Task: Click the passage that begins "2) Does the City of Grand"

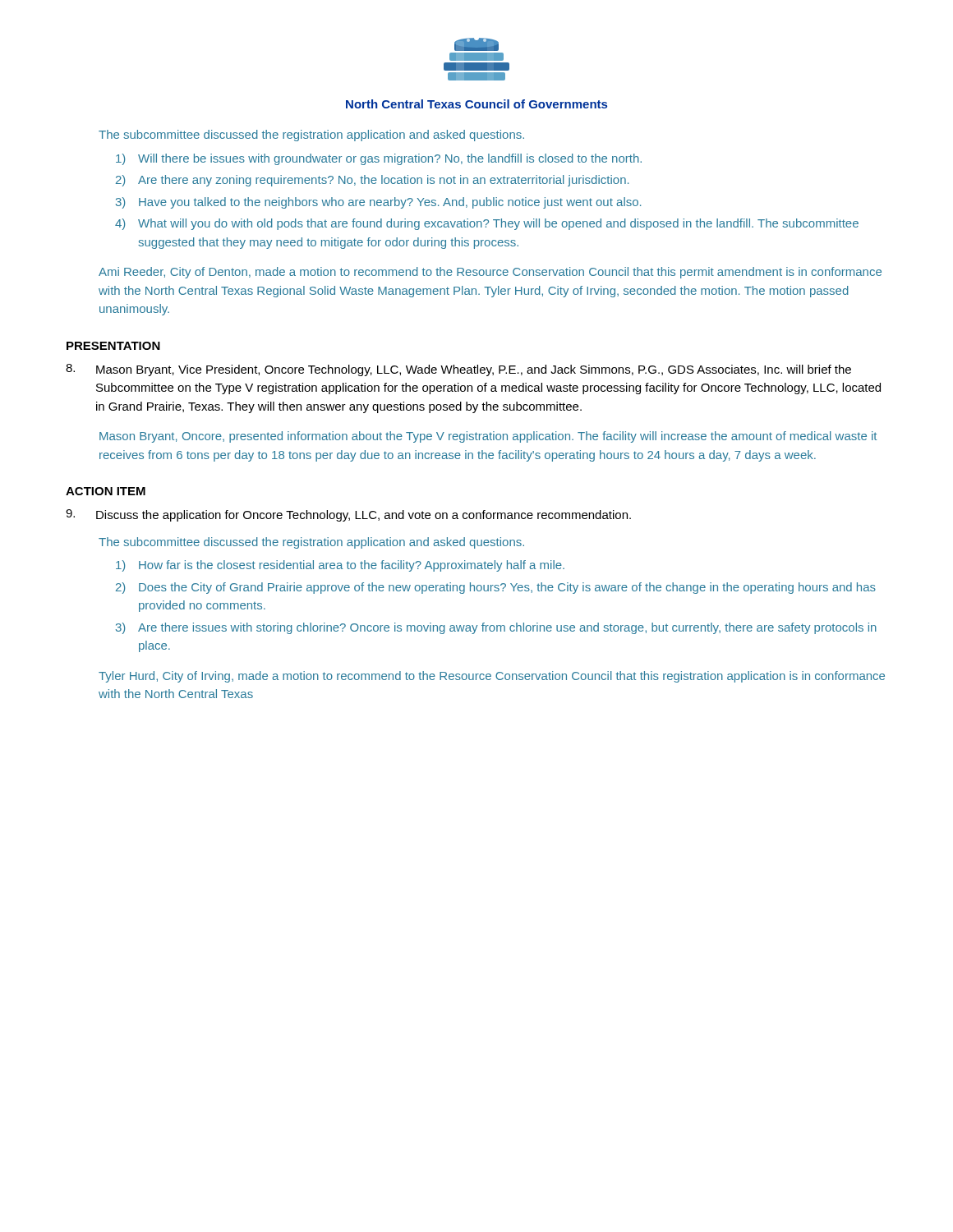Action: pyautogui.click(x=501, y=596)
